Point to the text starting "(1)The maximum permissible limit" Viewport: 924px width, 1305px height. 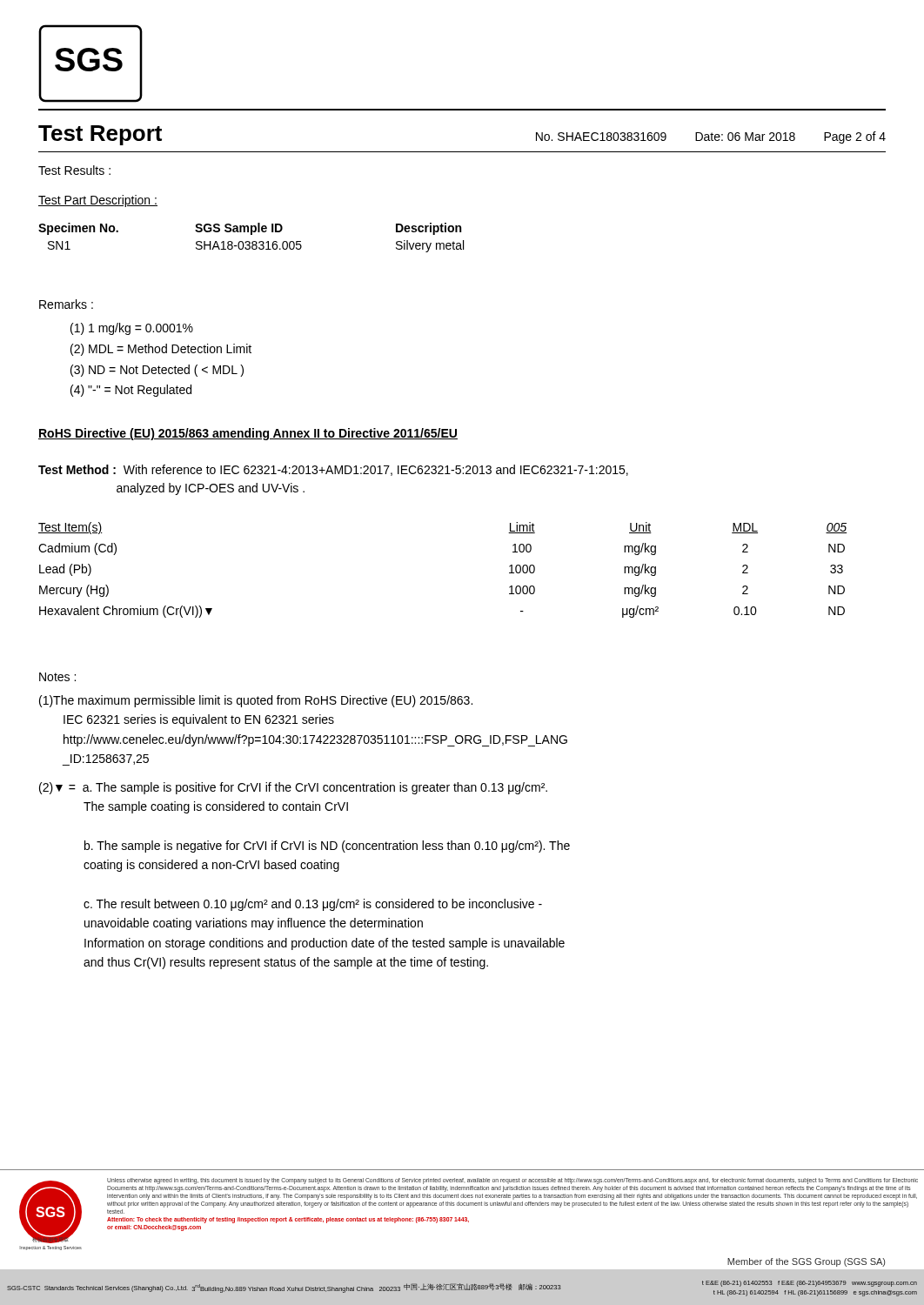(303, 730)
